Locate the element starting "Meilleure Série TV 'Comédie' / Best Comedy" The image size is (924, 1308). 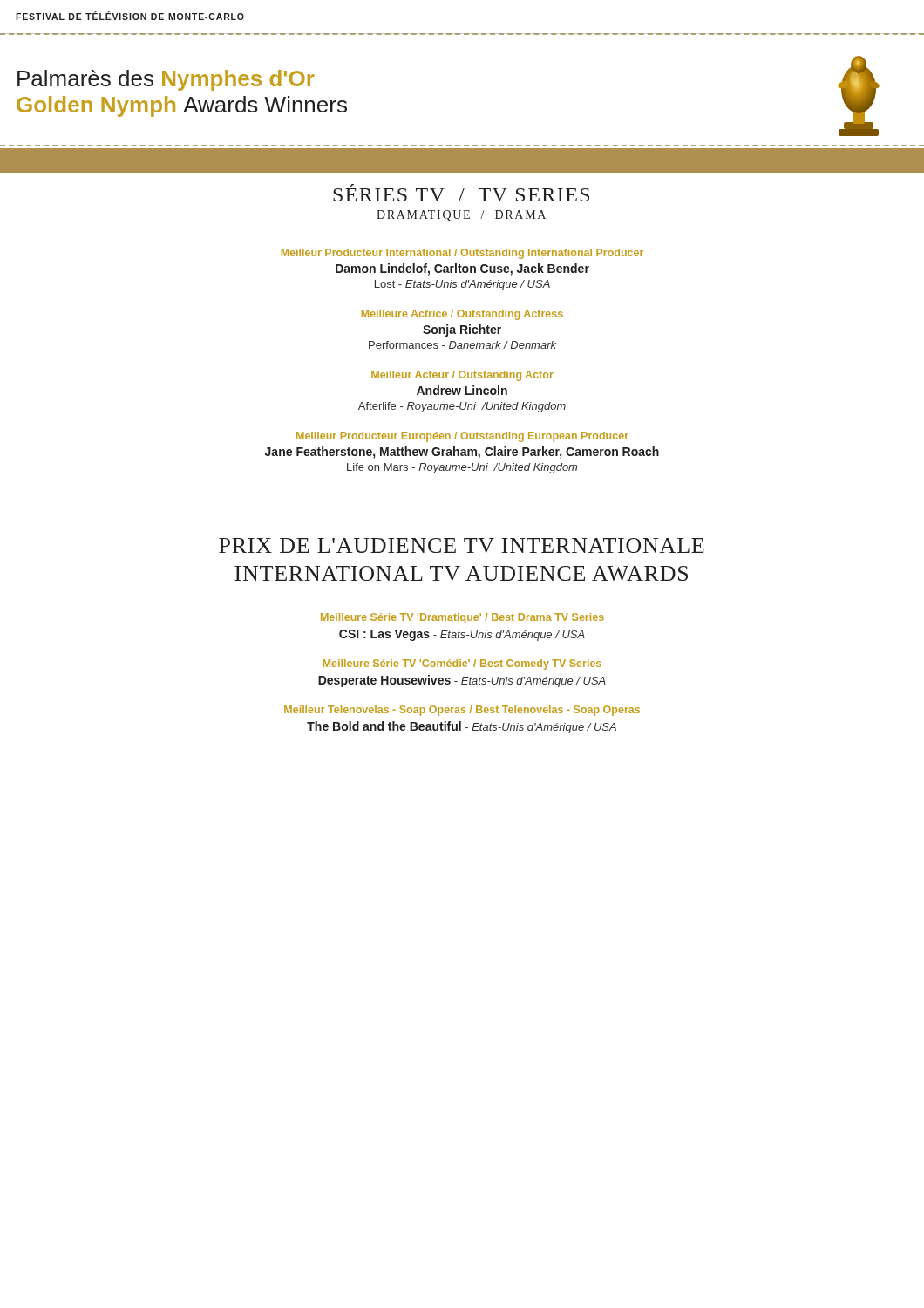tap(462, 673)
